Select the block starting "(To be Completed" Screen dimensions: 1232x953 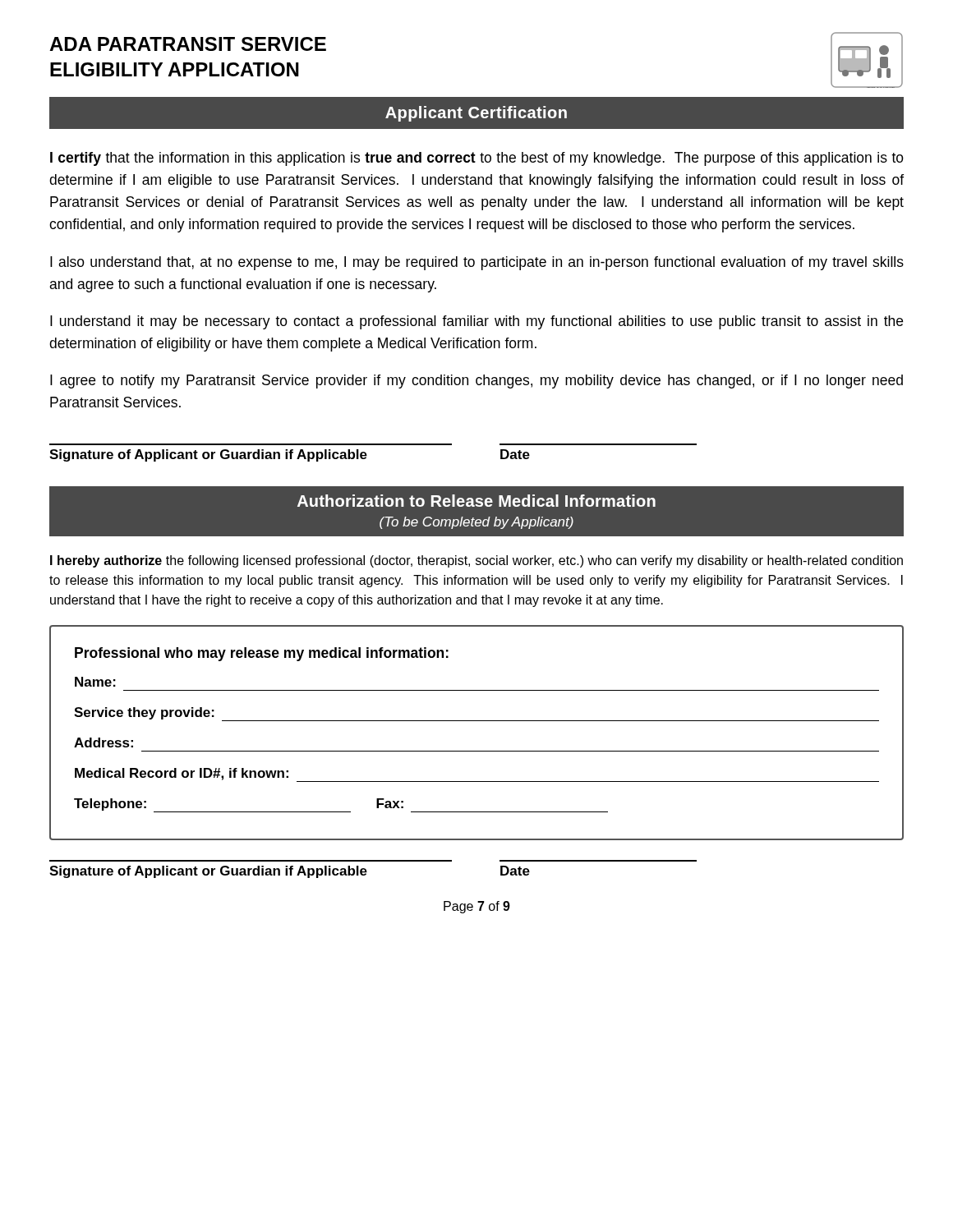[x=476, y=522]
